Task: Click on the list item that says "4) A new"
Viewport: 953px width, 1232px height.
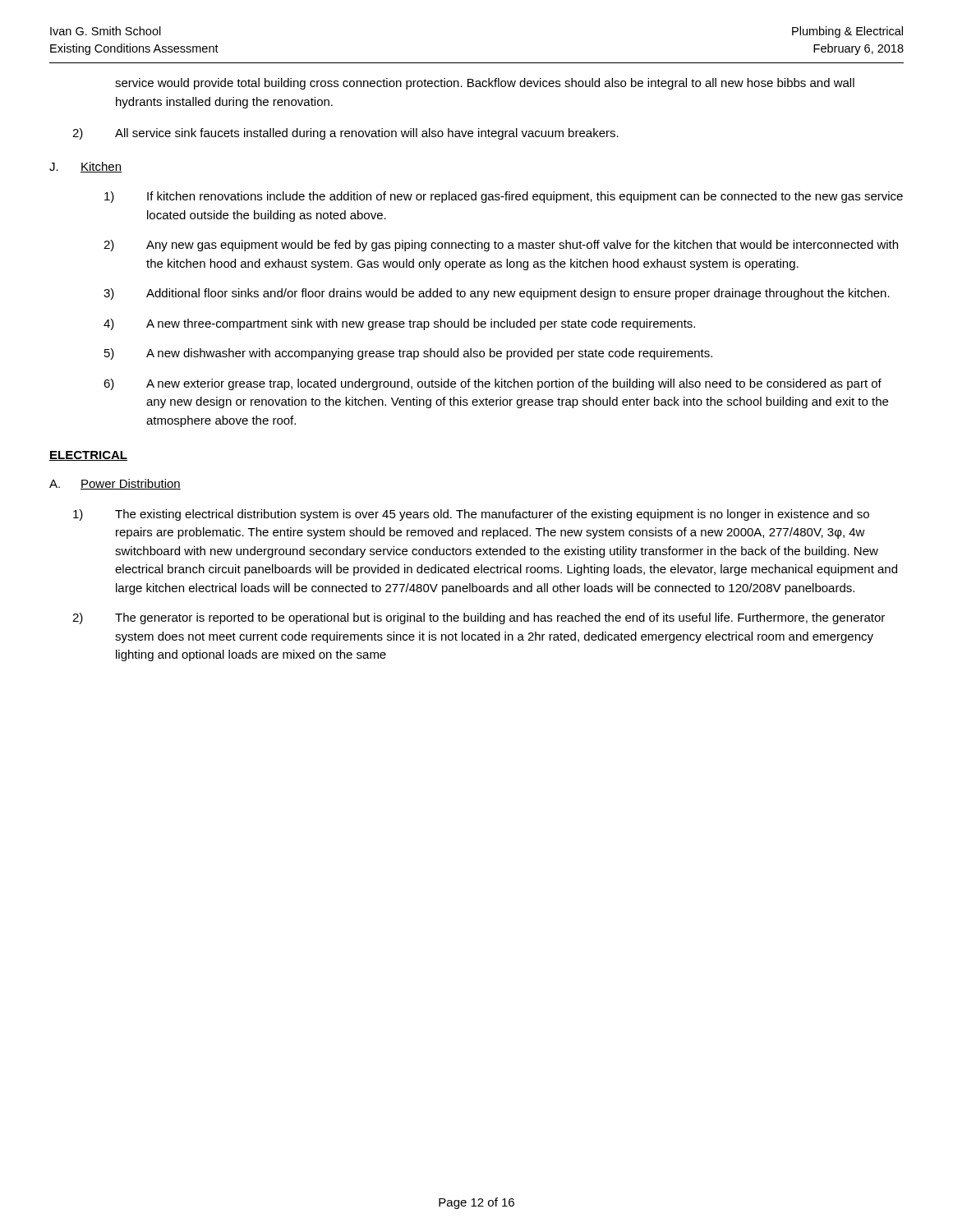Action: pyautogui.click(x=492, y=323)
